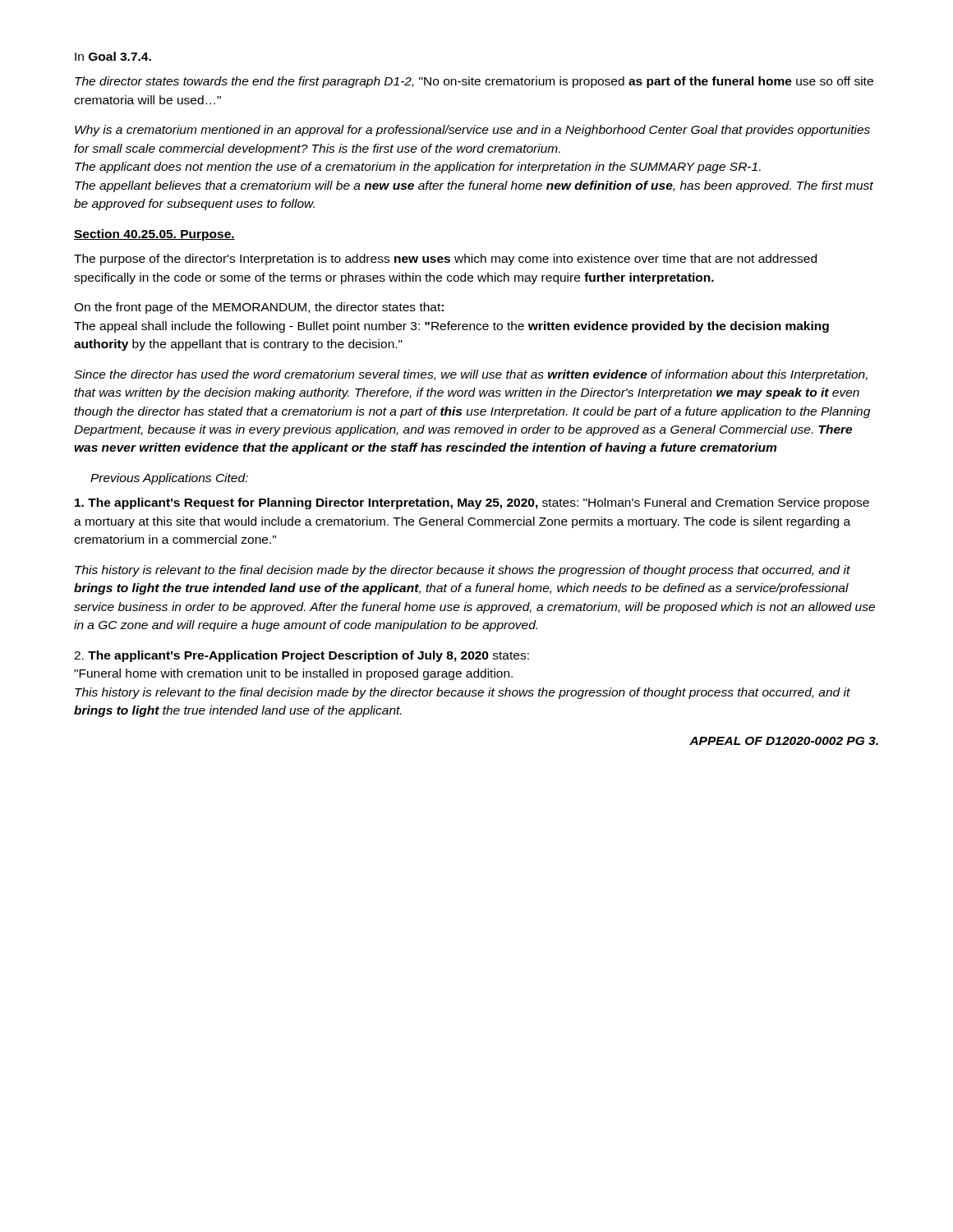Find "Section 40.25.05. Purpose." on this page
953x1232 pixels.
point(154,233)
